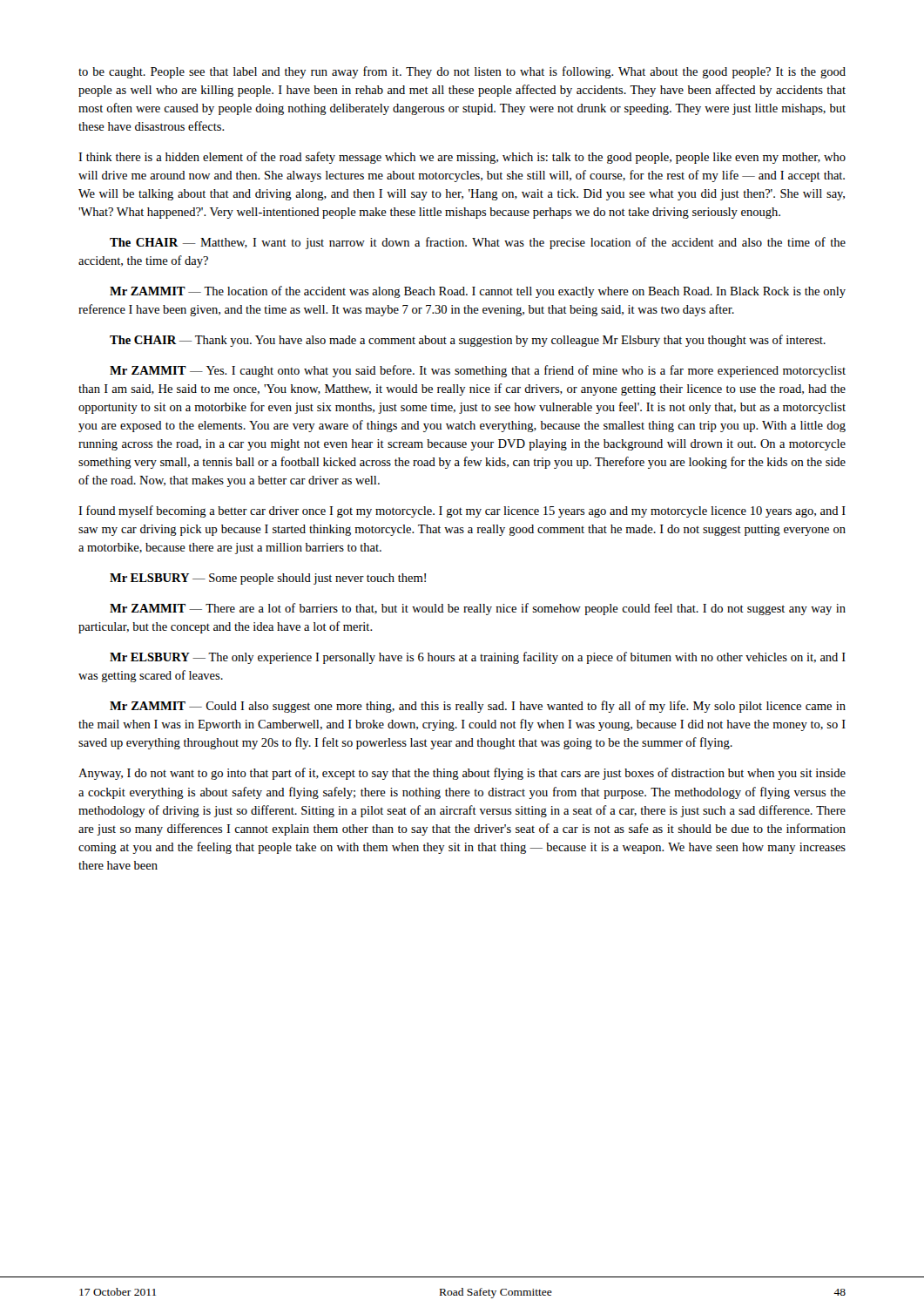
Task: Find the text block that reads "Mr ZAMMIT — The location of"
Action: (462, 300)
